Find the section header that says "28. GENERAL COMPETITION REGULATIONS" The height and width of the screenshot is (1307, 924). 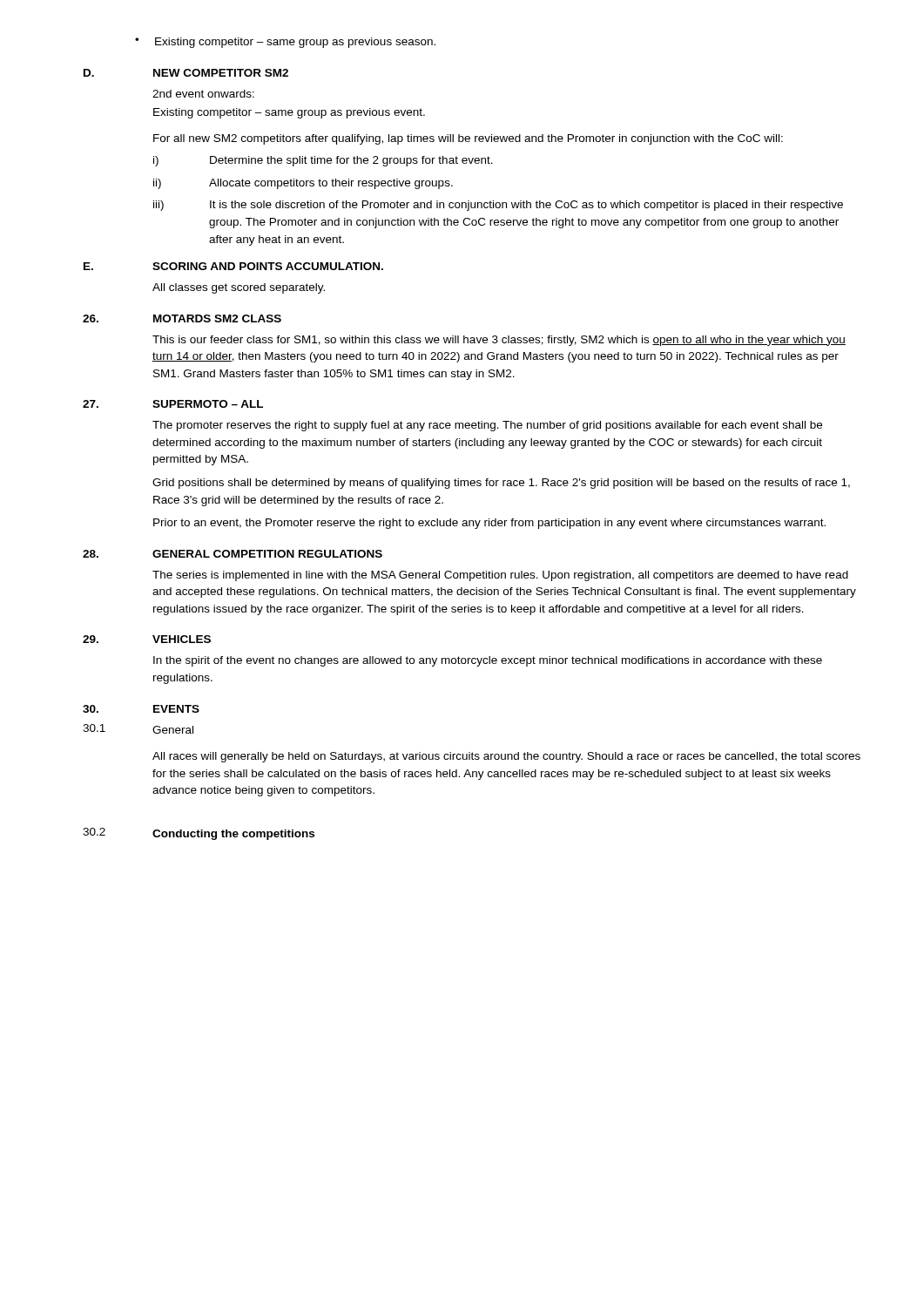tap(233, 554)
